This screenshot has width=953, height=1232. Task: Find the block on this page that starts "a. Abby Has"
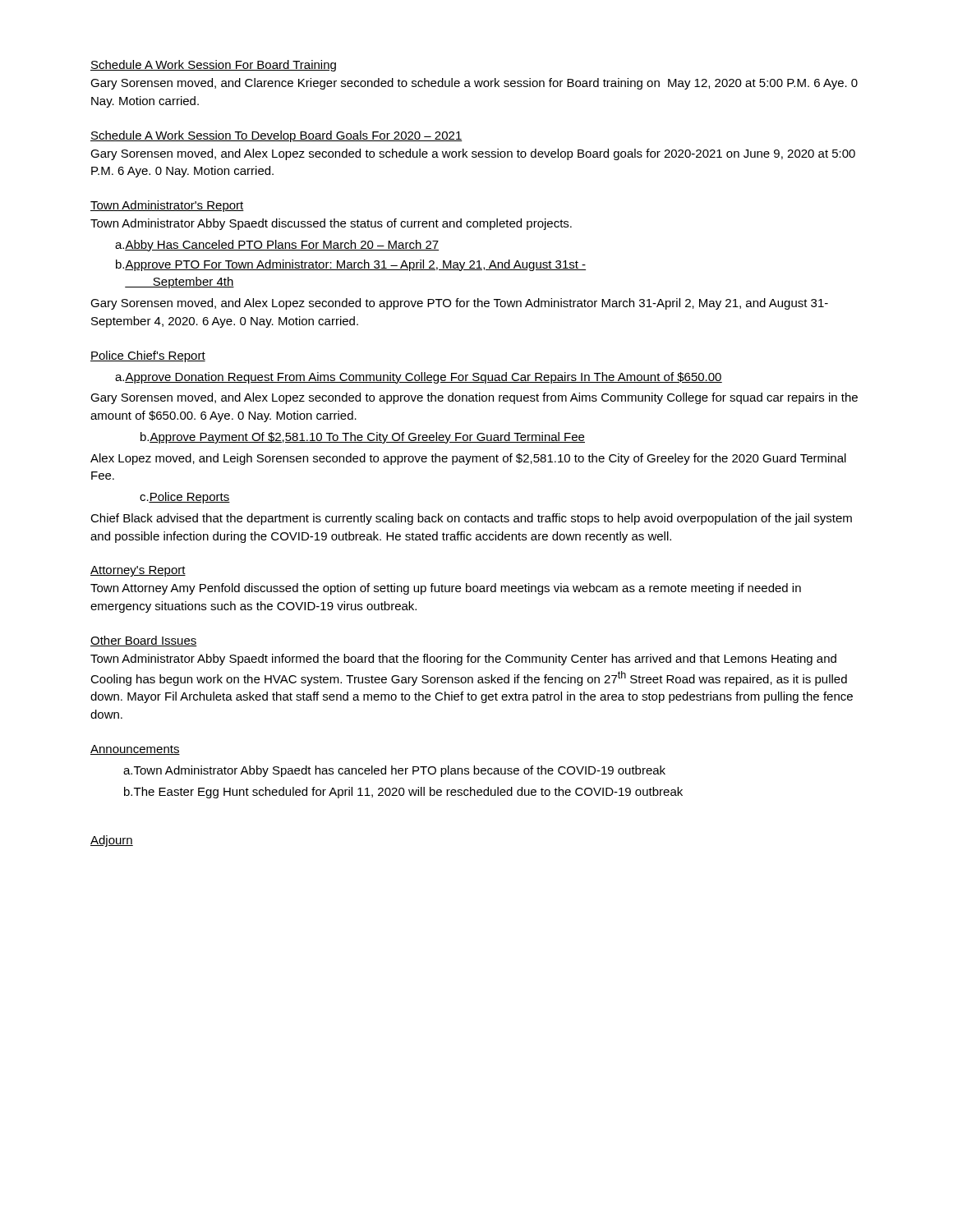pyautogui.click(x=277, y=246)
